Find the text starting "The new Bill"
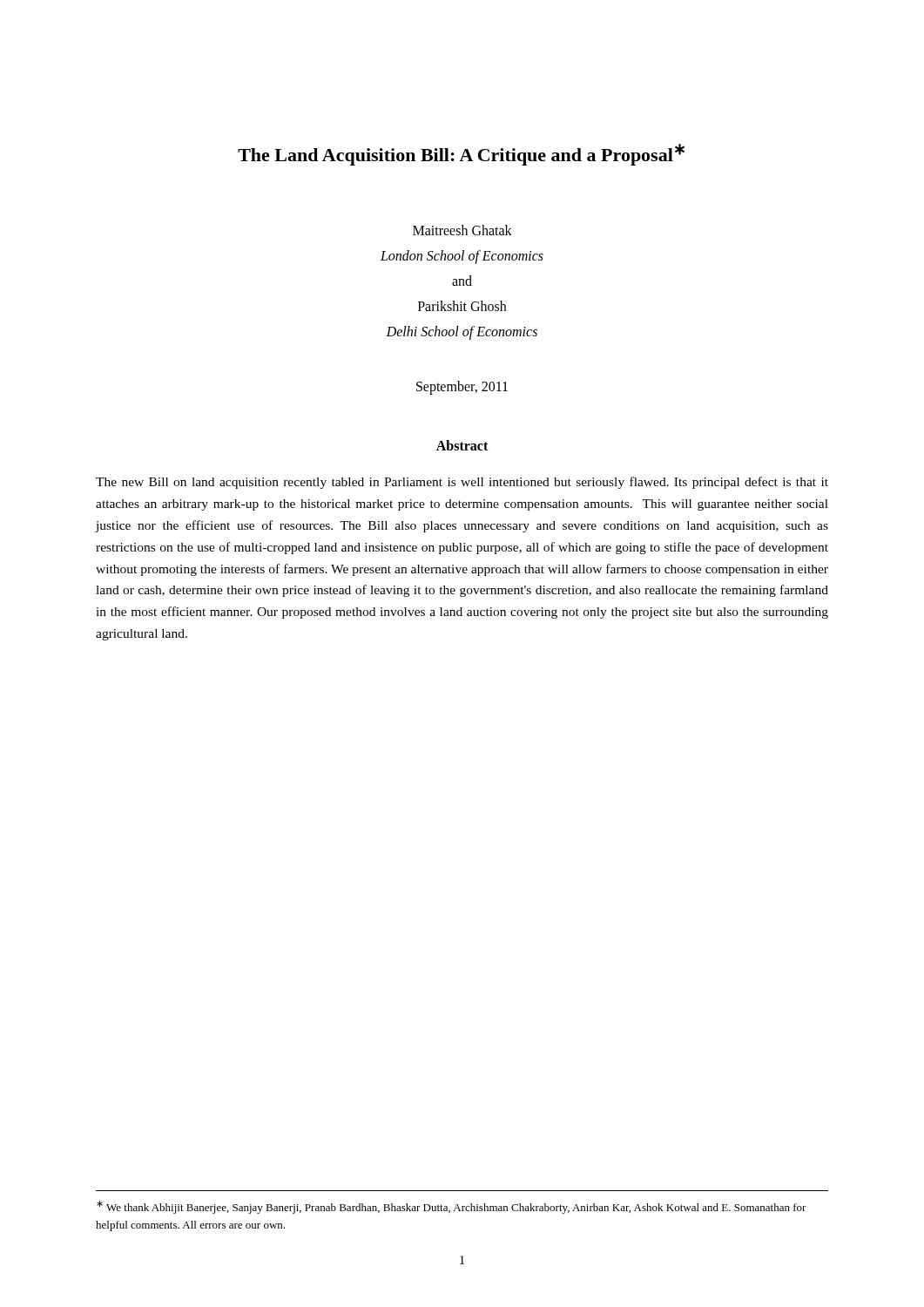 pos(462,557)
